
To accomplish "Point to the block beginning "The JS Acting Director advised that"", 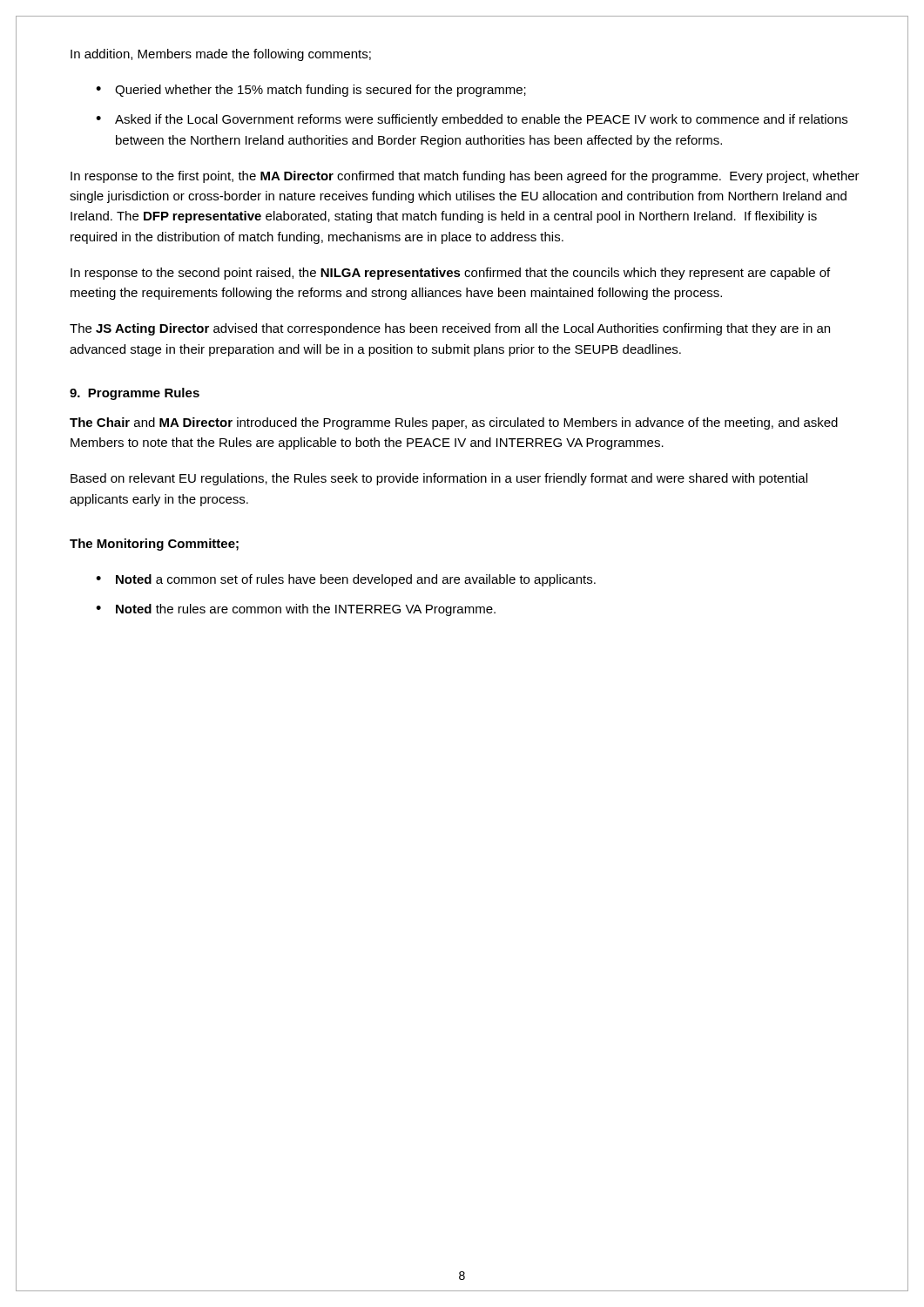I will coord(450,339).
